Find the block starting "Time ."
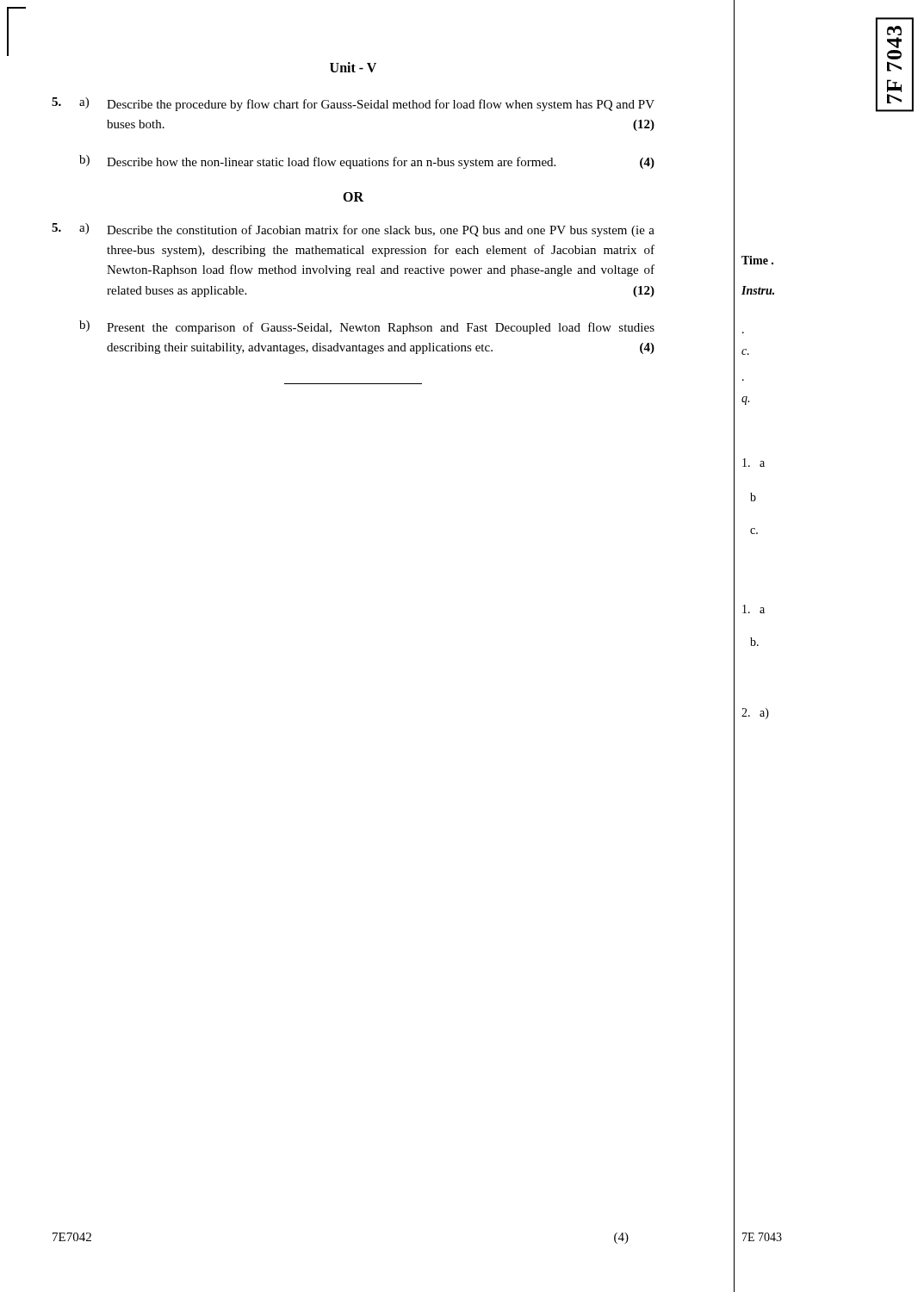 tap(758, 261)
